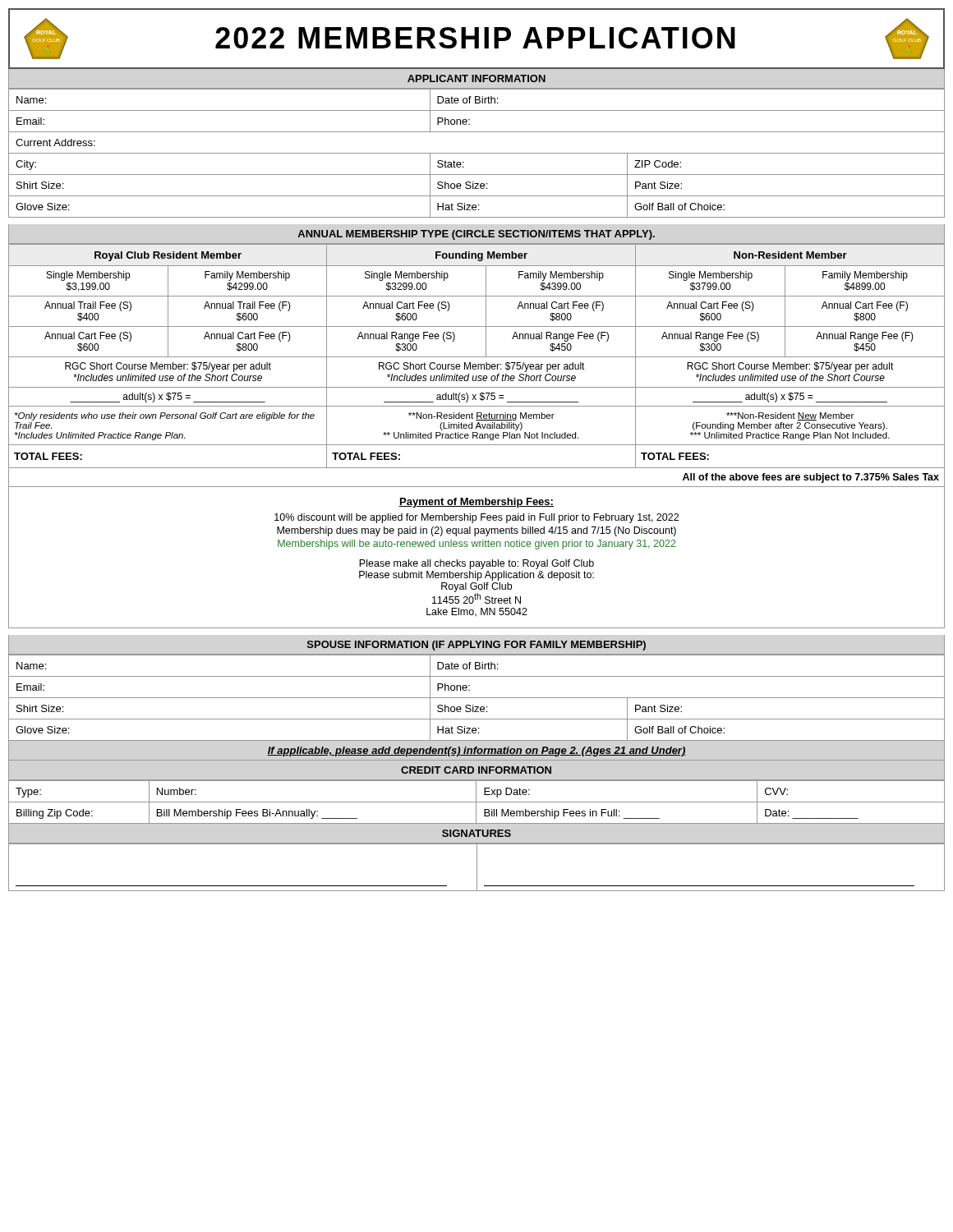This screenshot has width=953, height=1232.
Task: Click on the text starting "APPLICANT INFORMATION"
Action: point(476,78)
